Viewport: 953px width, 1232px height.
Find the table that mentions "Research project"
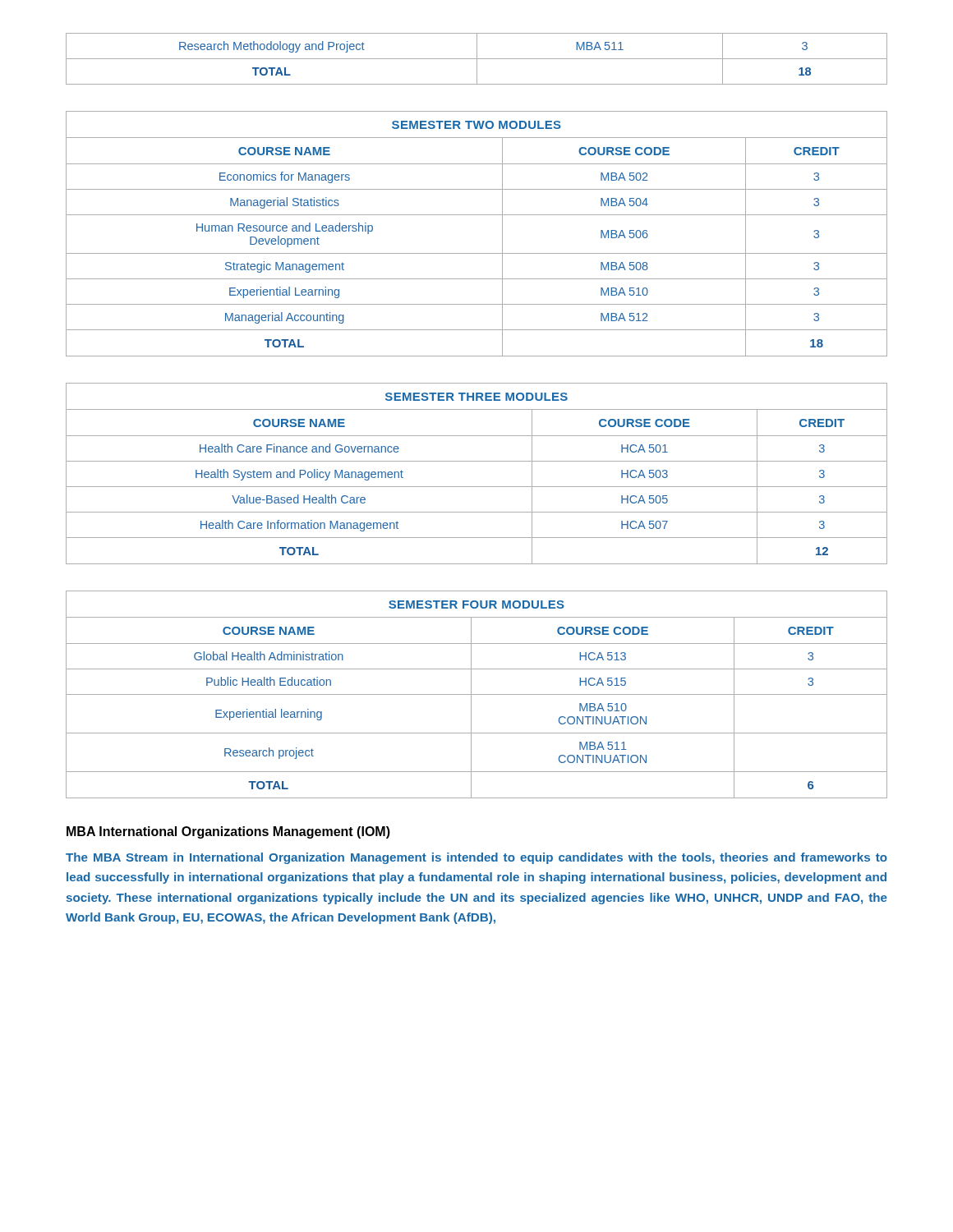[x=476, y=694]
